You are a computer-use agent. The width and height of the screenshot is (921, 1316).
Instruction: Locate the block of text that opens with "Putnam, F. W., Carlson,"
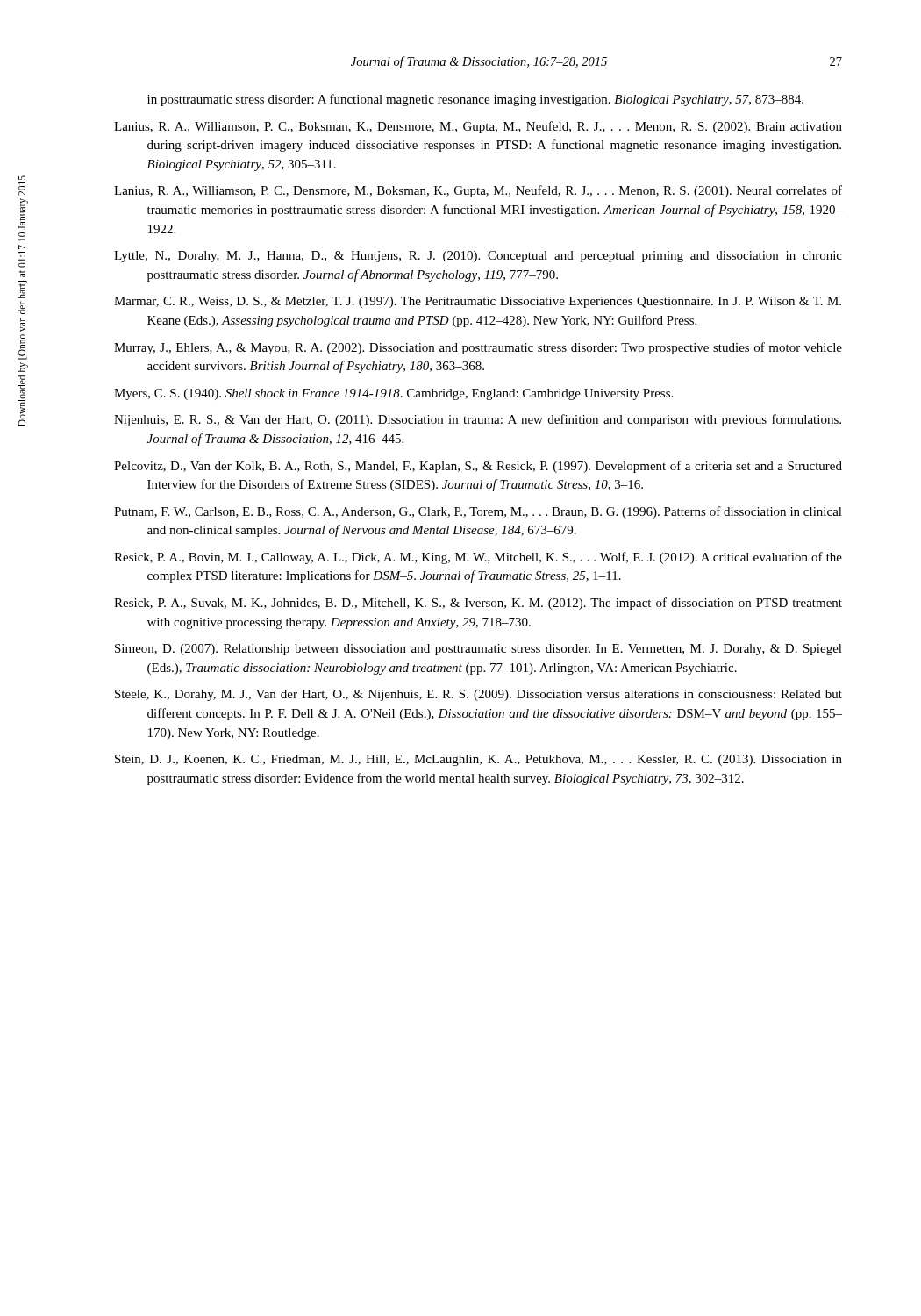click(x=478, y=521)
